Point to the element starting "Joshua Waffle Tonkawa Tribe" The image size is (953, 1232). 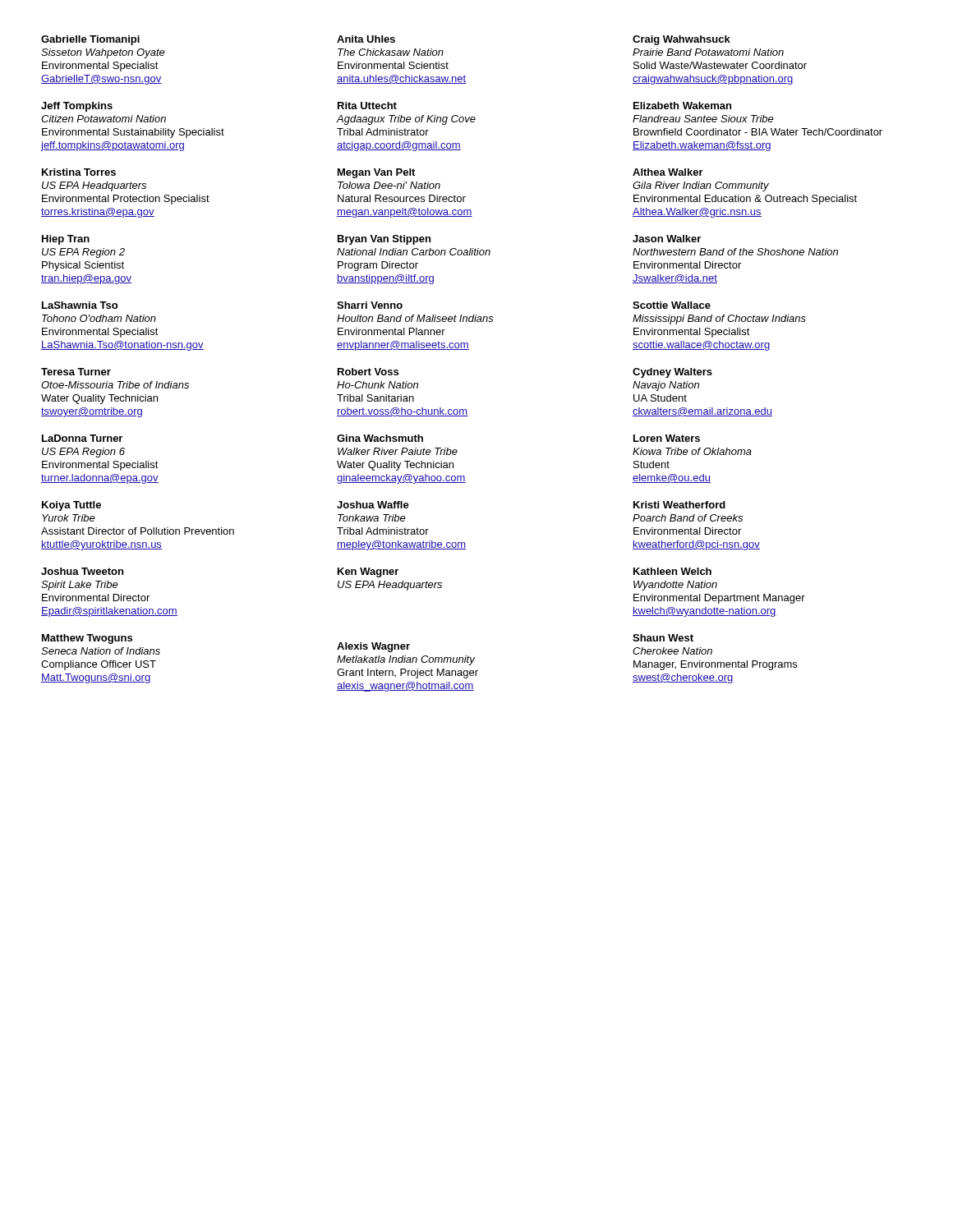pyautogui.click(x=373, y=505)
